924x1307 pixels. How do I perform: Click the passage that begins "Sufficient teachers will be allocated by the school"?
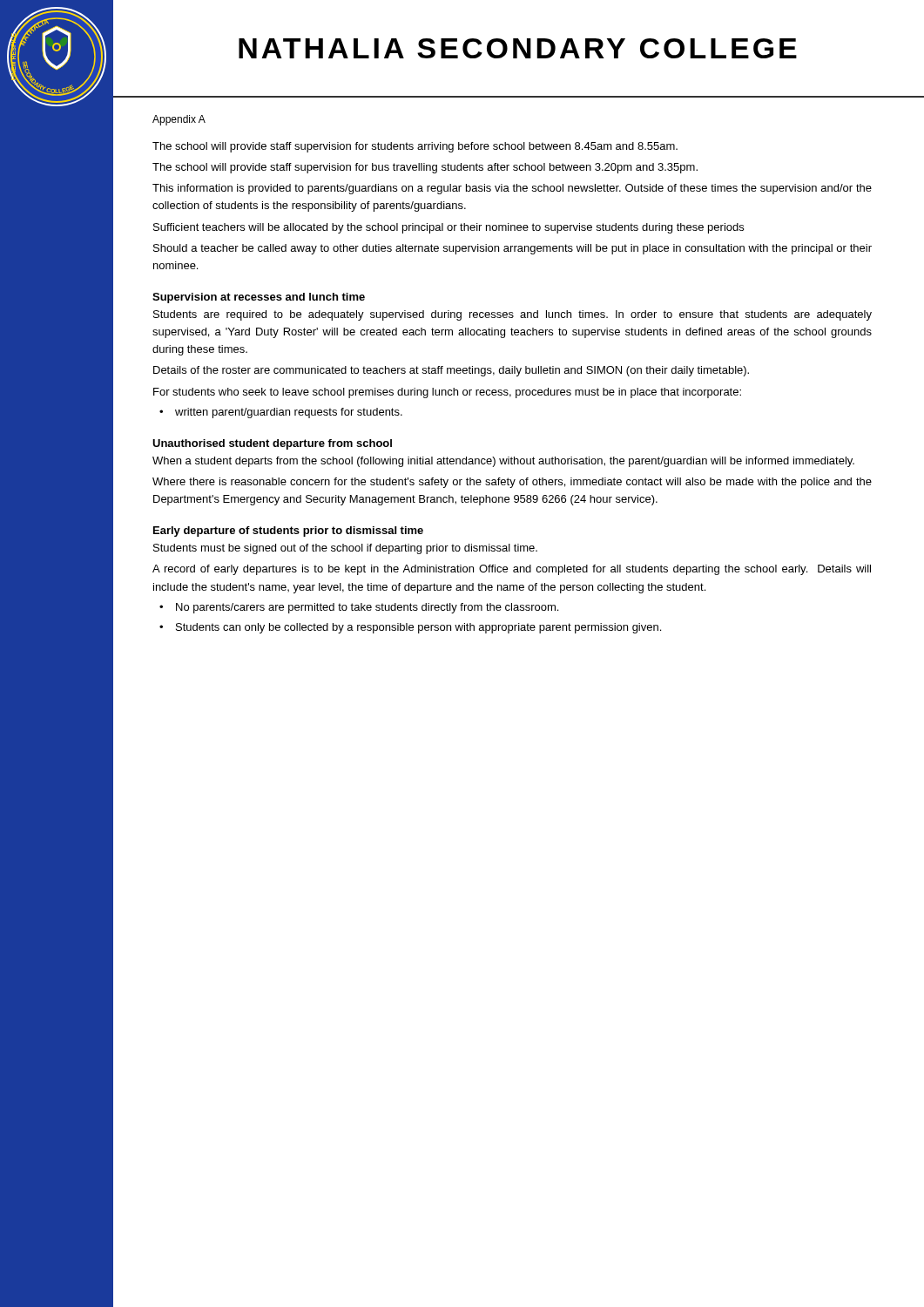[448, 227]
